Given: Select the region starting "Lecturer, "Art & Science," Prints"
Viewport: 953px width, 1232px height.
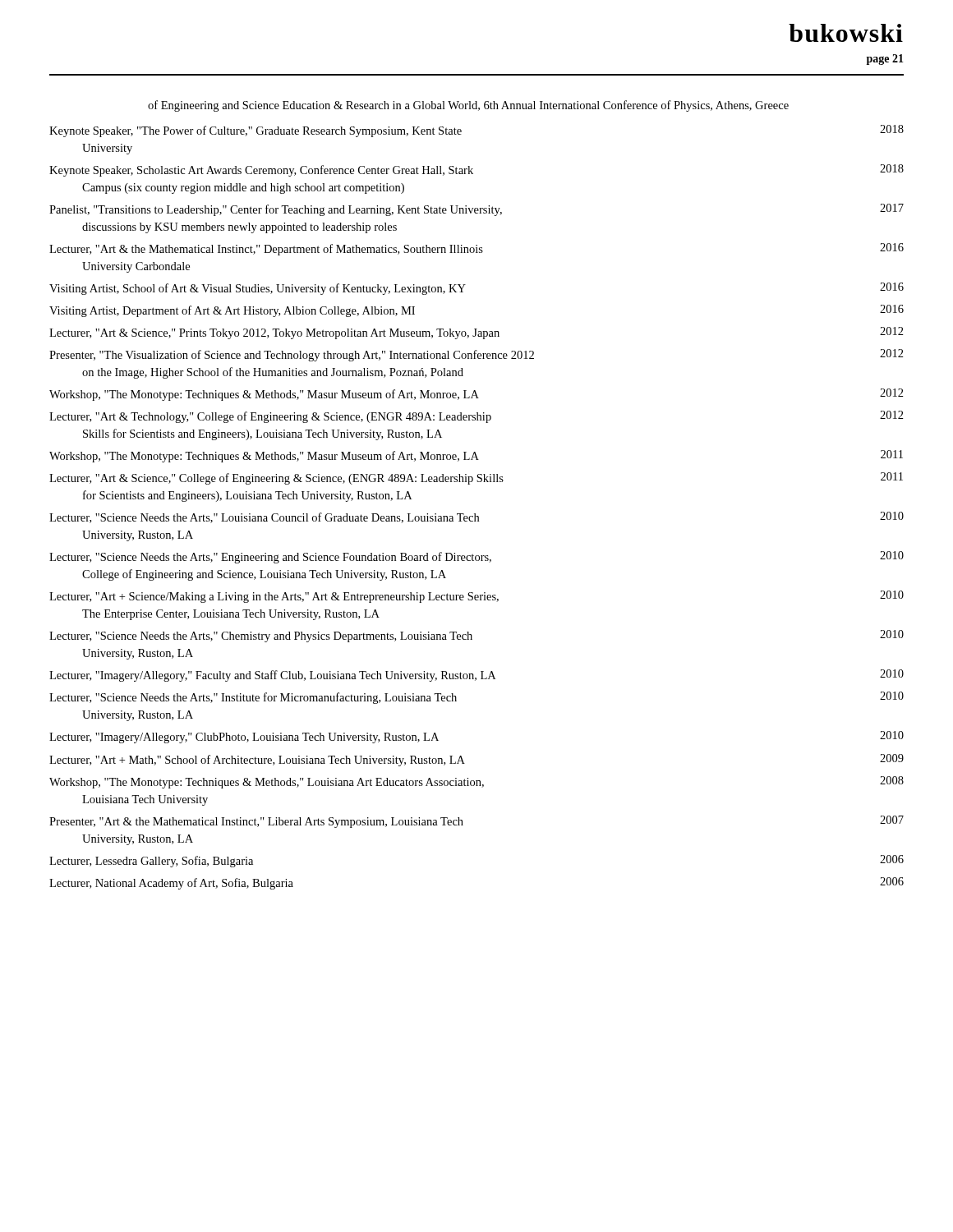Looking at the screenshot, I should pyautogui.click(x=476, y=333).
